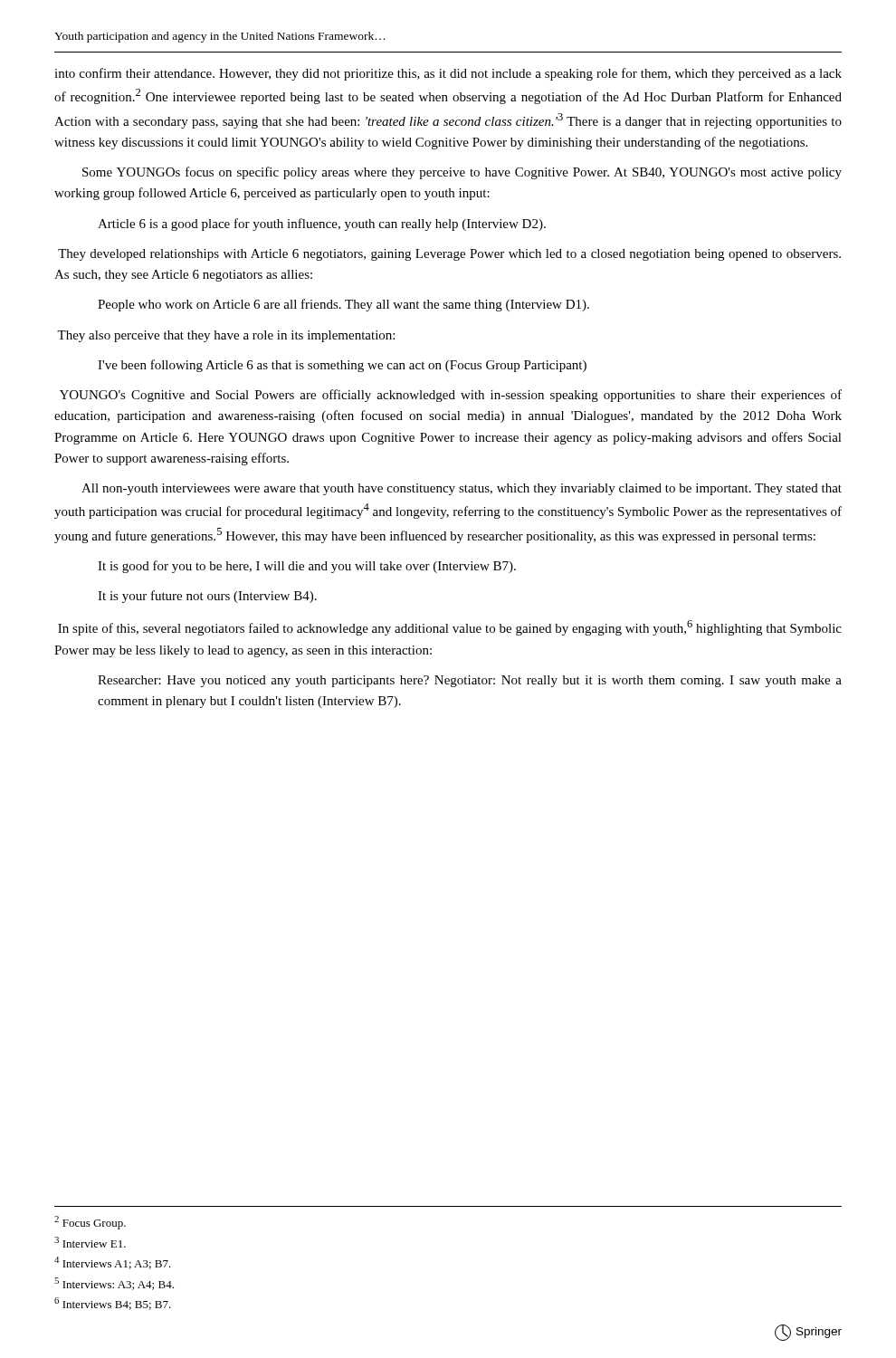The width and height of the screenshot is (896, 1358).
Task: Navigate to the passage starting "Article 6 is a good place"
Action: (322, 223)
